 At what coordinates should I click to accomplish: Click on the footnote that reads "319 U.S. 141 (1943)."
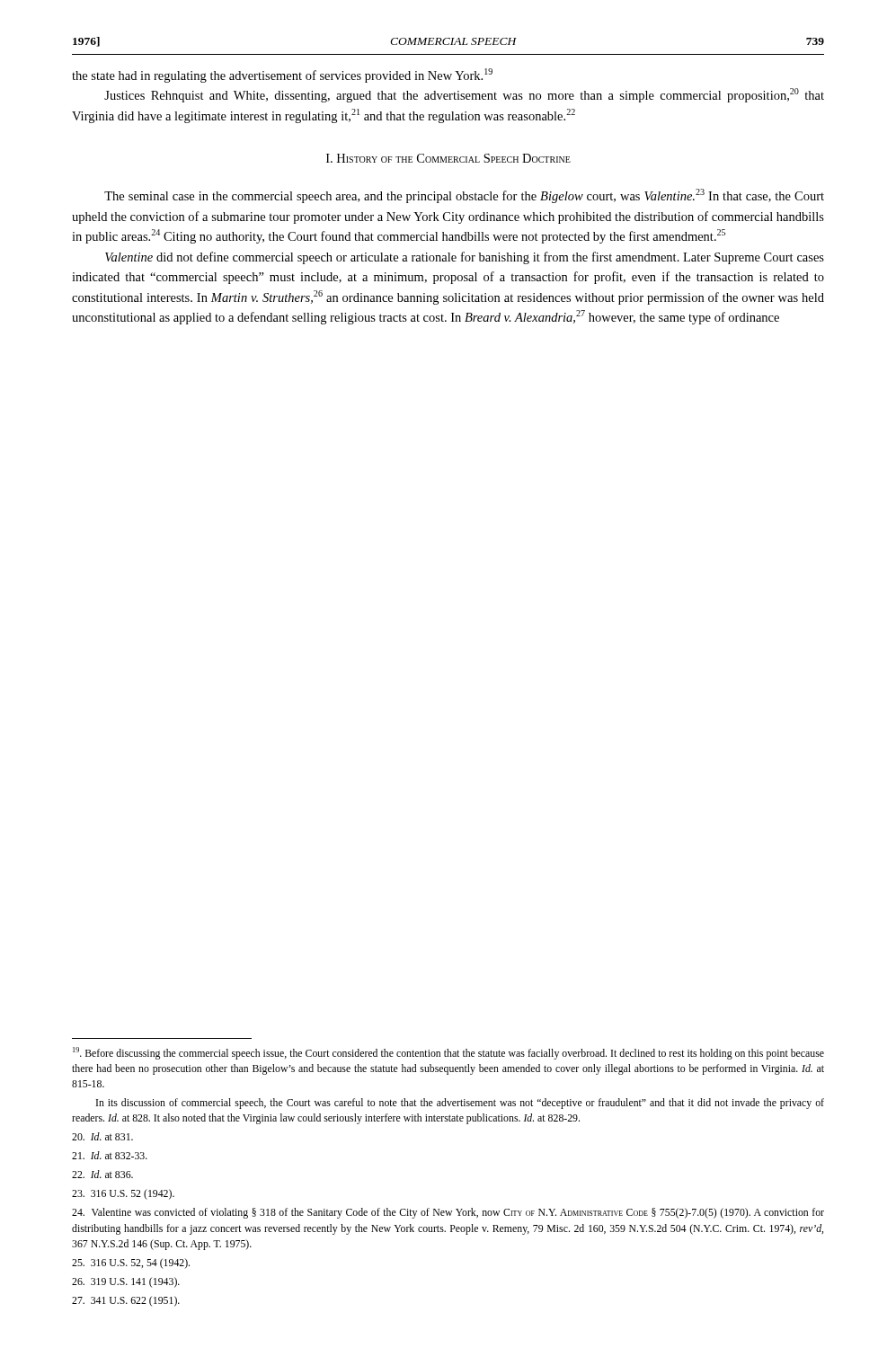pyautogui.click(x=126, y=1282)
